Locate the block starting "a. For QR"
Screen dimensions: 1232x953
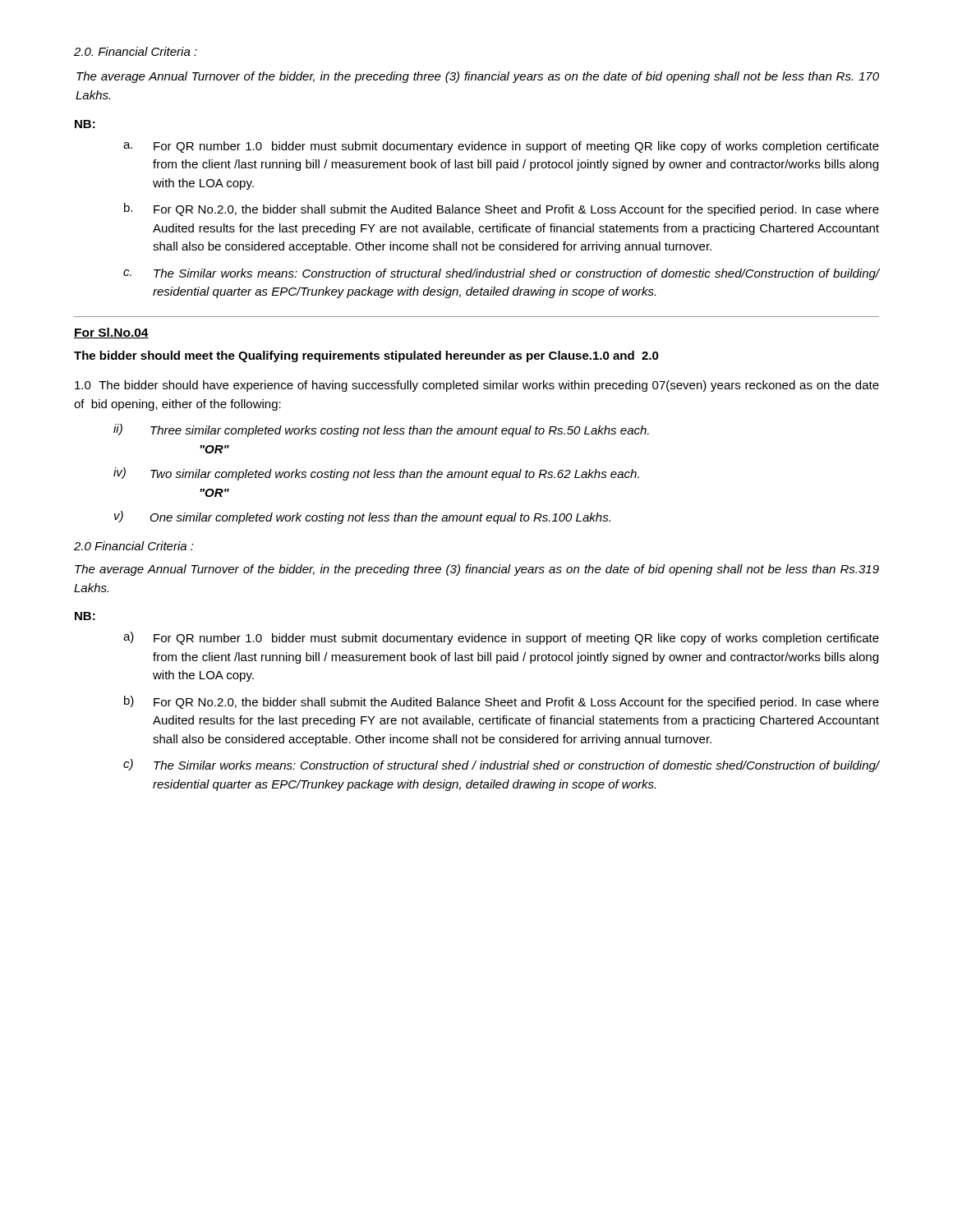click(501, 164)
